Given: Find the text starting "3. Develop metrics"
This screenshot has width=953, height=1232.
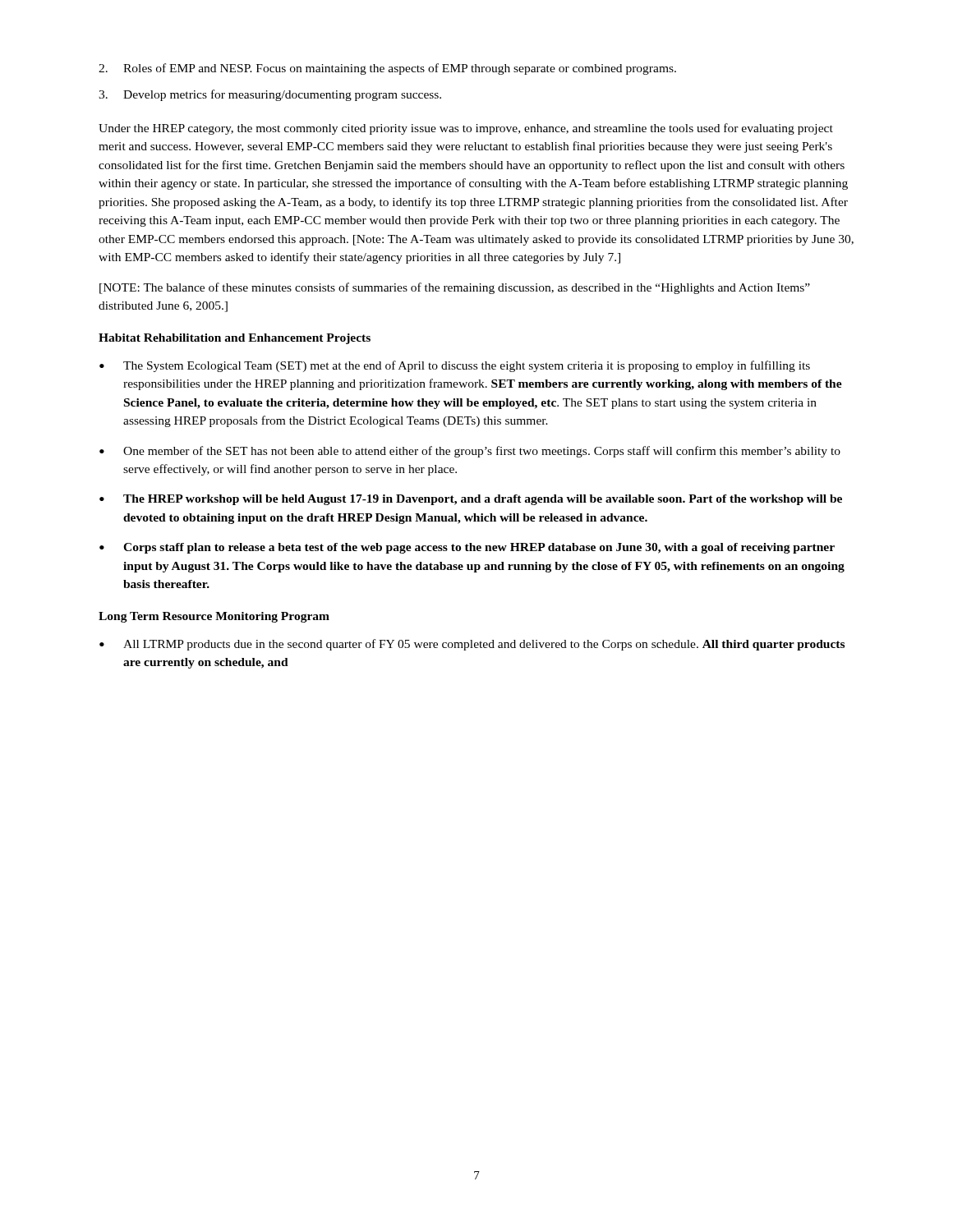Looking at the screenshot, I should [x=270, y=95].
